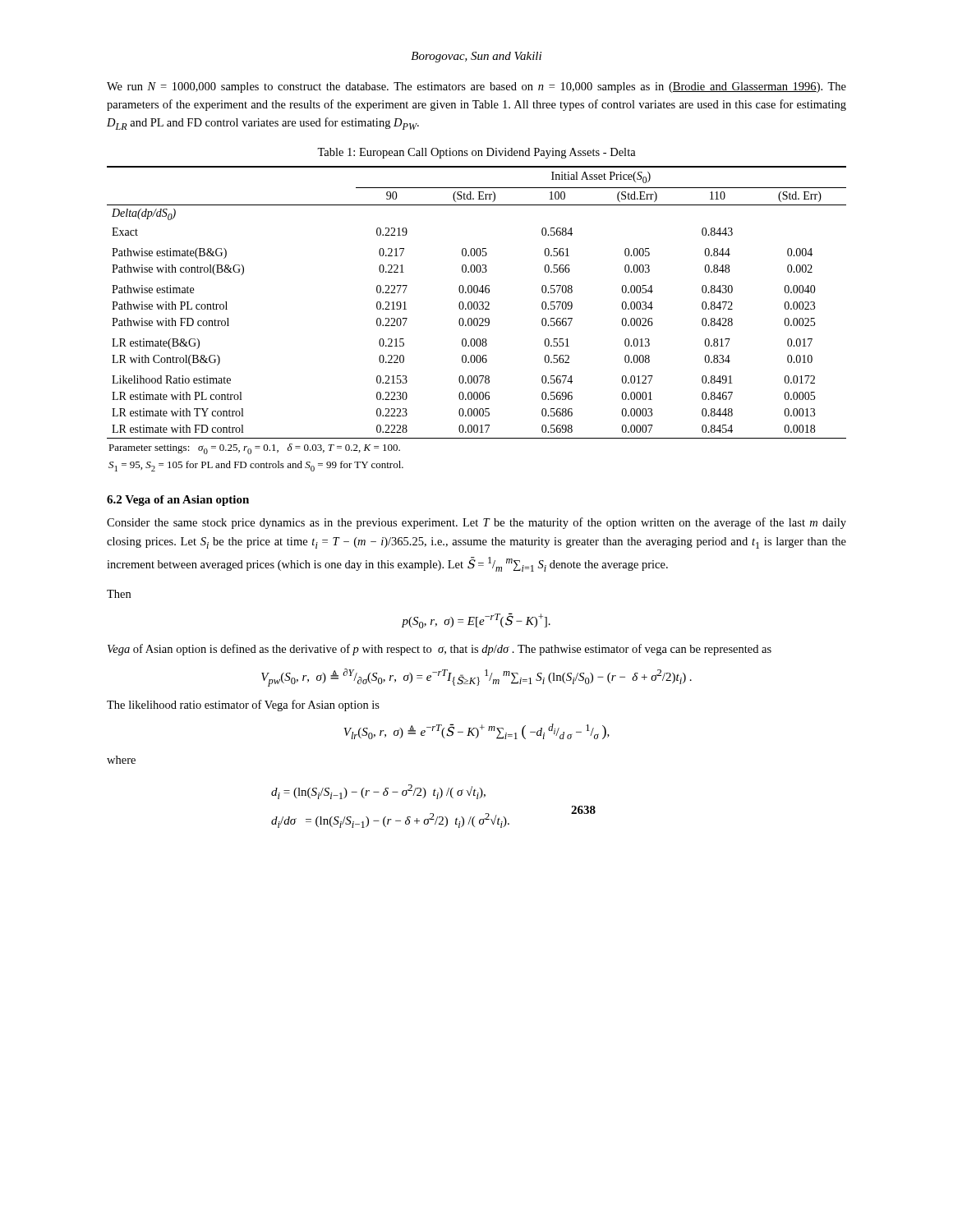Select the block starting "Vega of Asian option is defined as"
Viewport: 953px width, 1232px height.
point(439,649)
